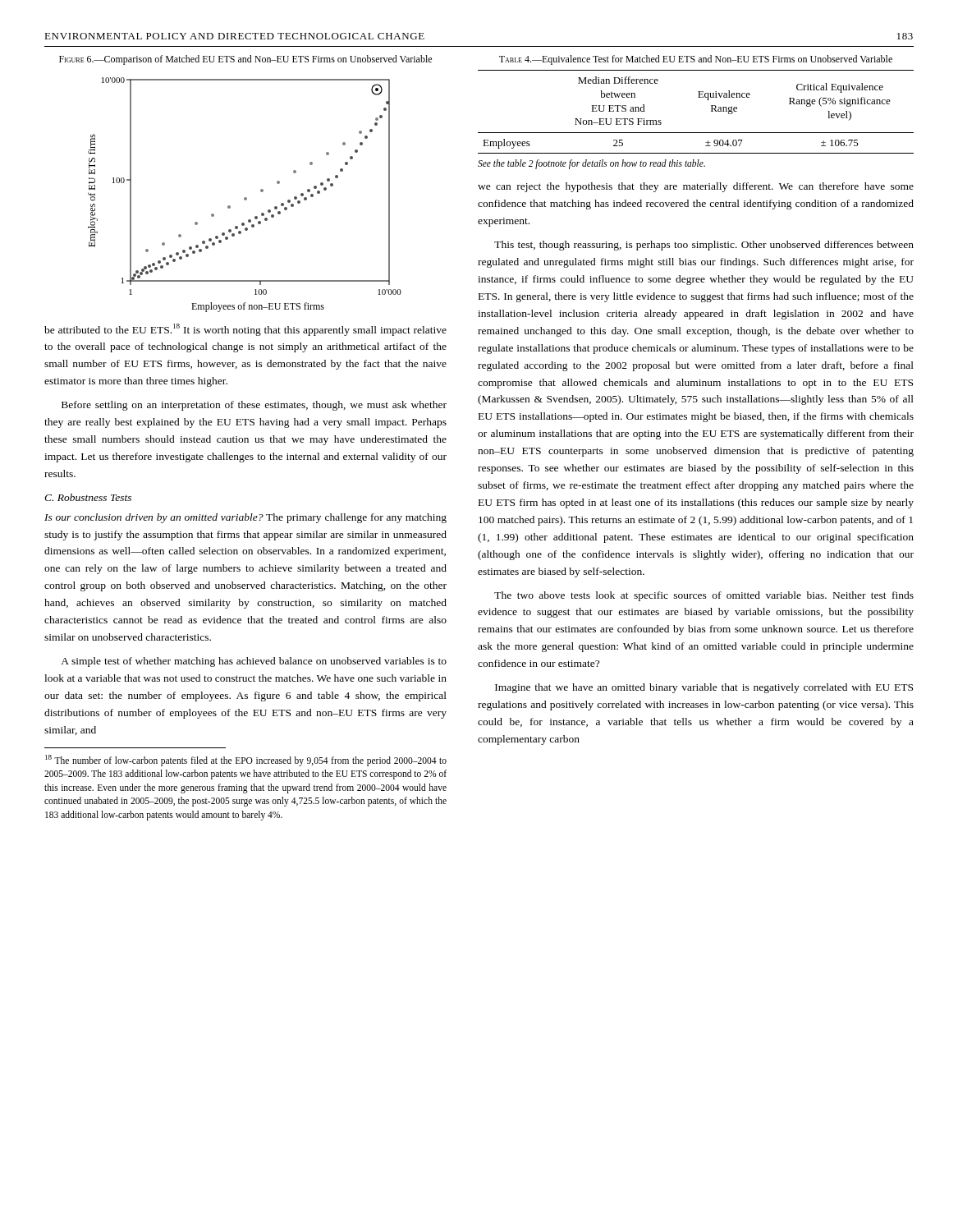Click on the text block containing "be attributed to the"

245,402
